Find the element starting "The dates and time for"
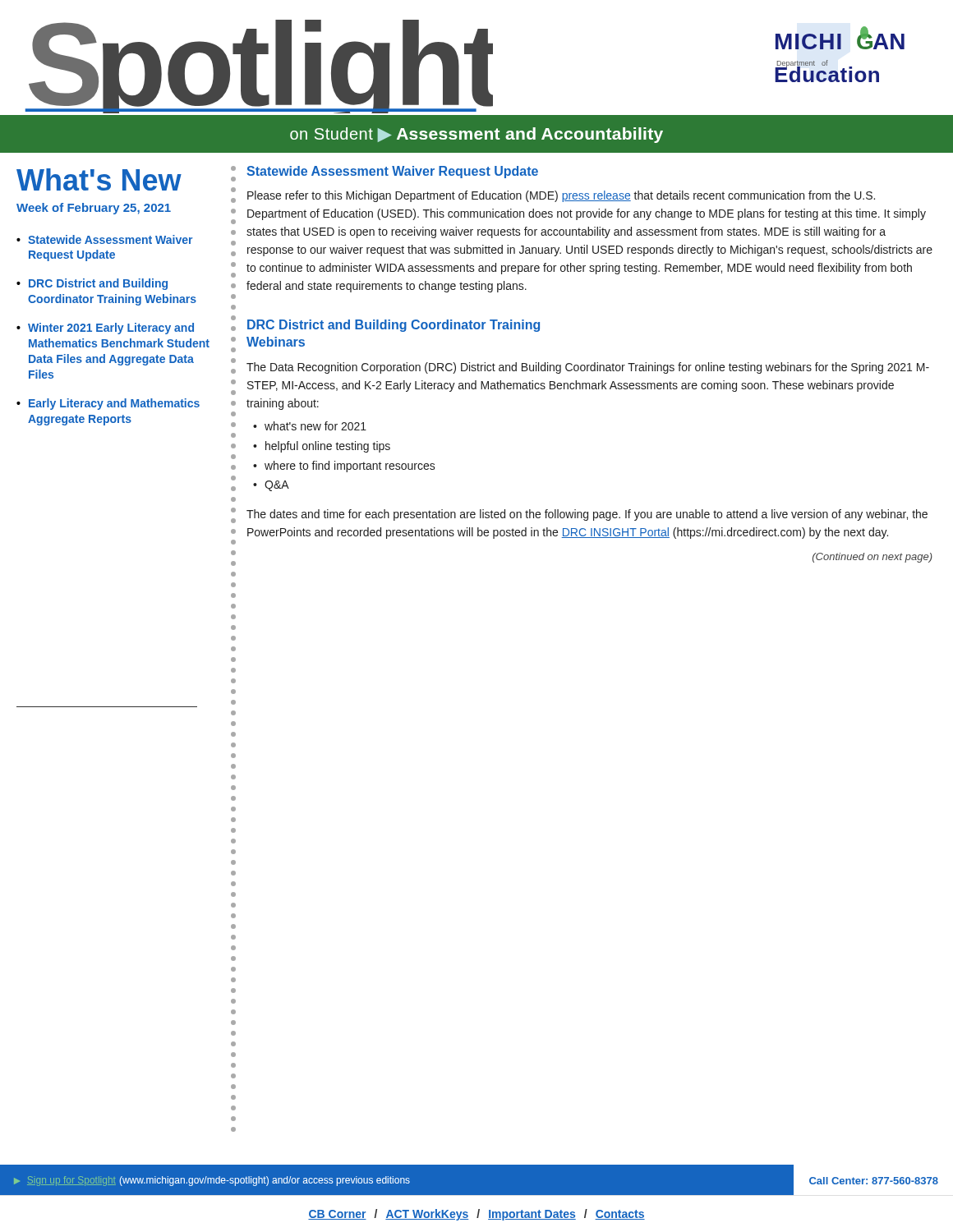This screenshot has height=1232, width=953. [587, 523]
